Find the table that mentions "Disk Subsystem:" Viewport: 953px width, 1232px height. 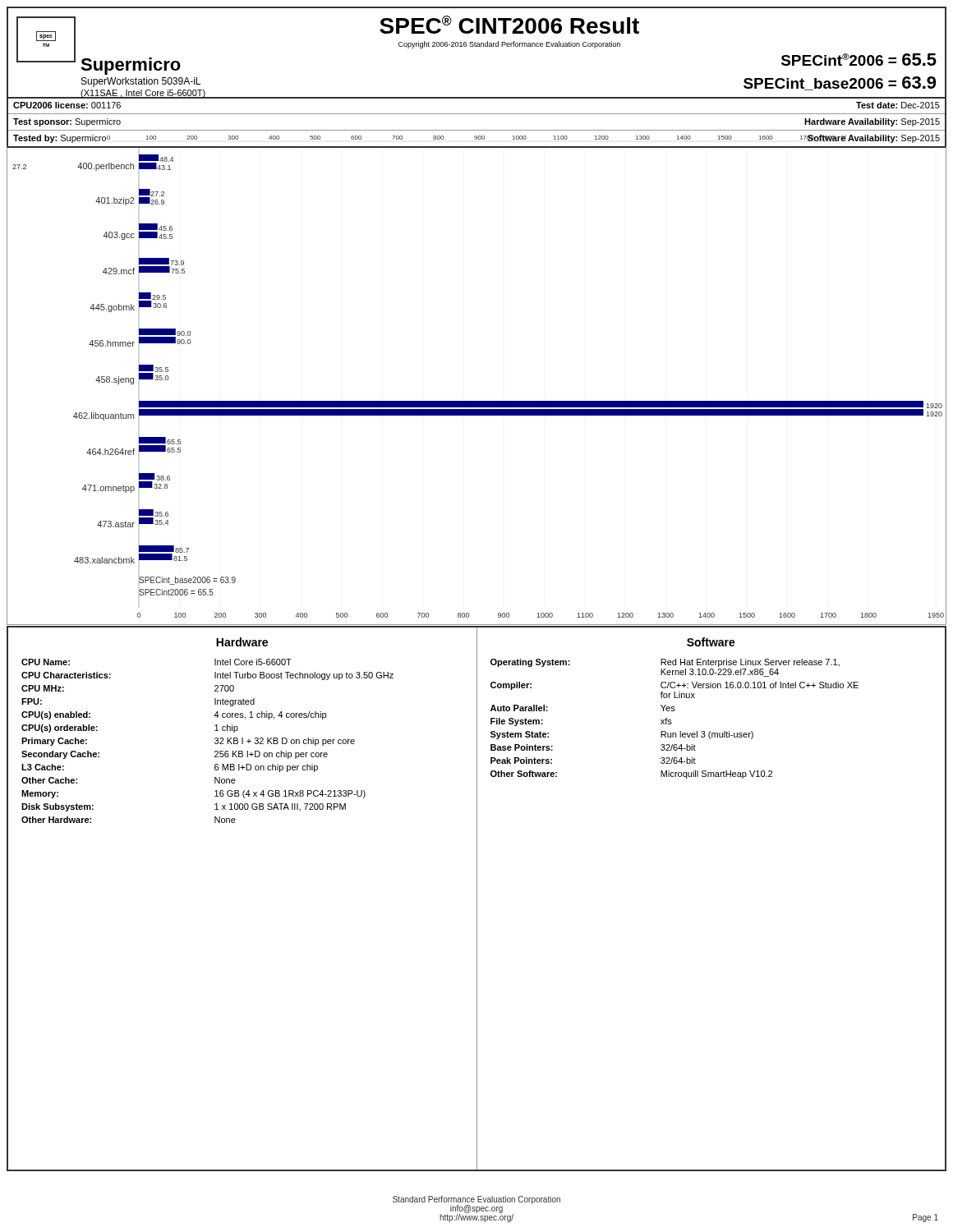[243, 898]
